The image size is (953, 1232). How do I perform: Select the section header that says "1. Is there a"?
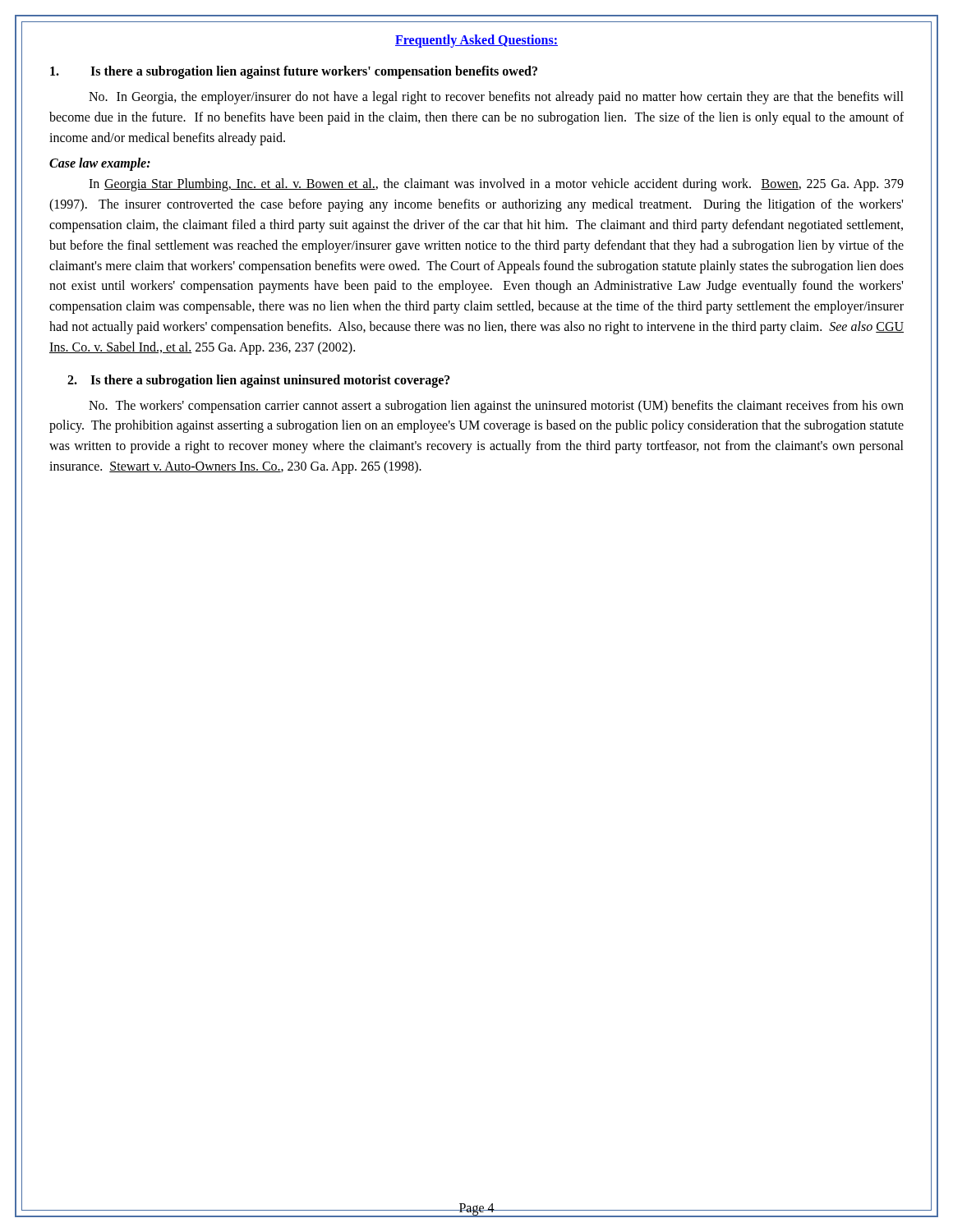(x=294, y=71)
